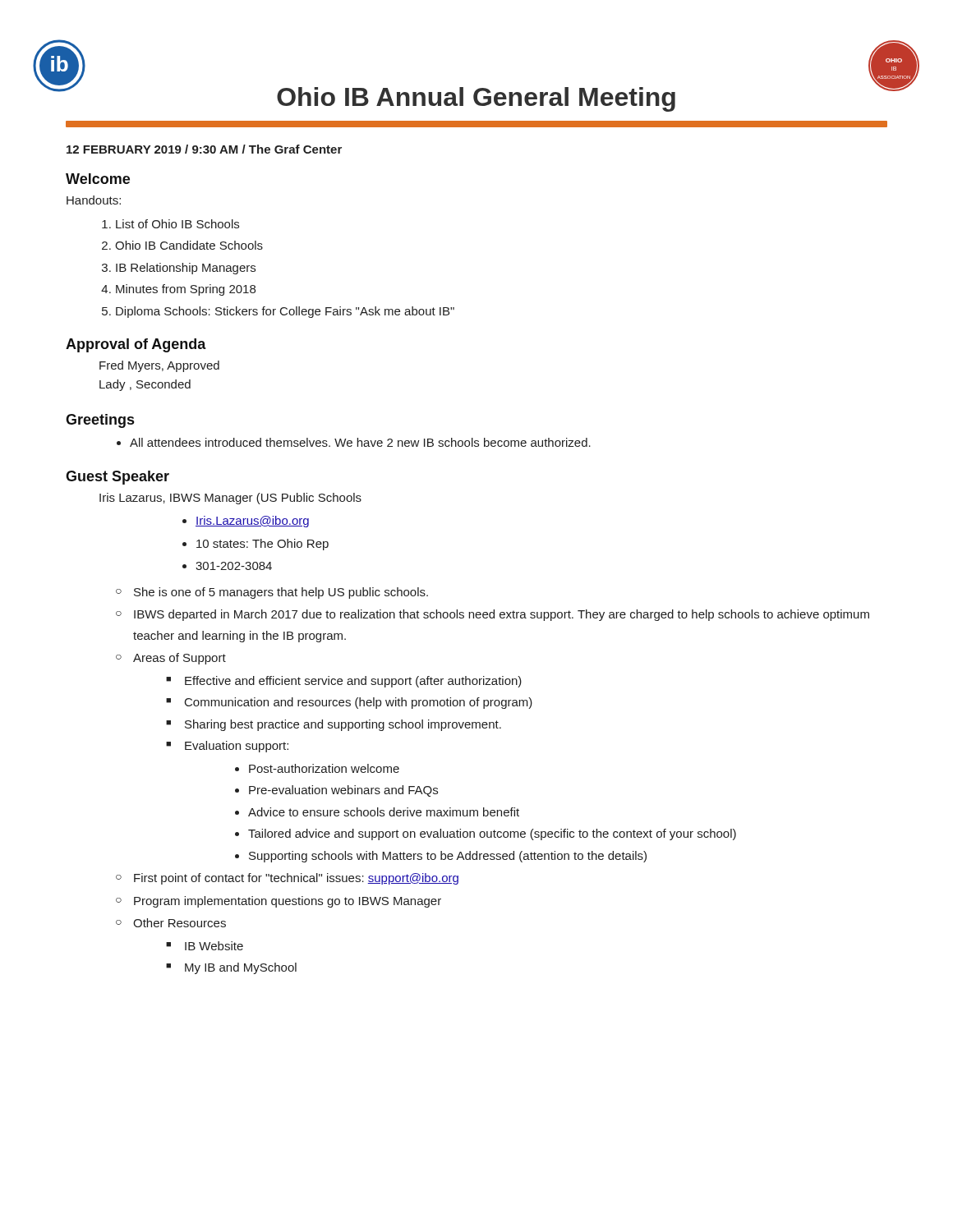Viewport: 953px width, 1232px height.
Task: Find the text block starting "IB Website"
Action: tap(214, 945)
